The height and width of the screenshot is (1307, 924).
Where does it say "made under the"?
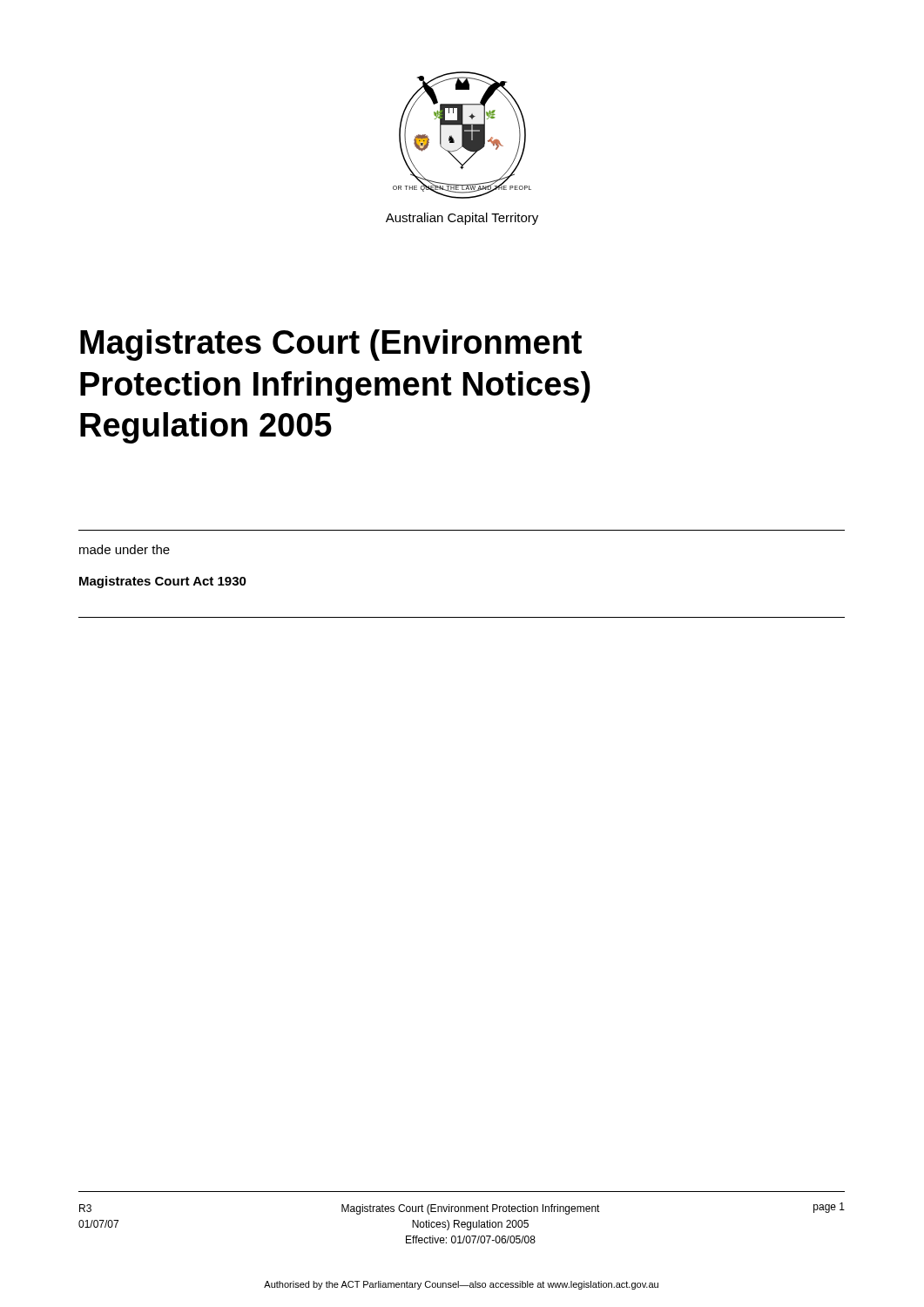coord(124,549)
